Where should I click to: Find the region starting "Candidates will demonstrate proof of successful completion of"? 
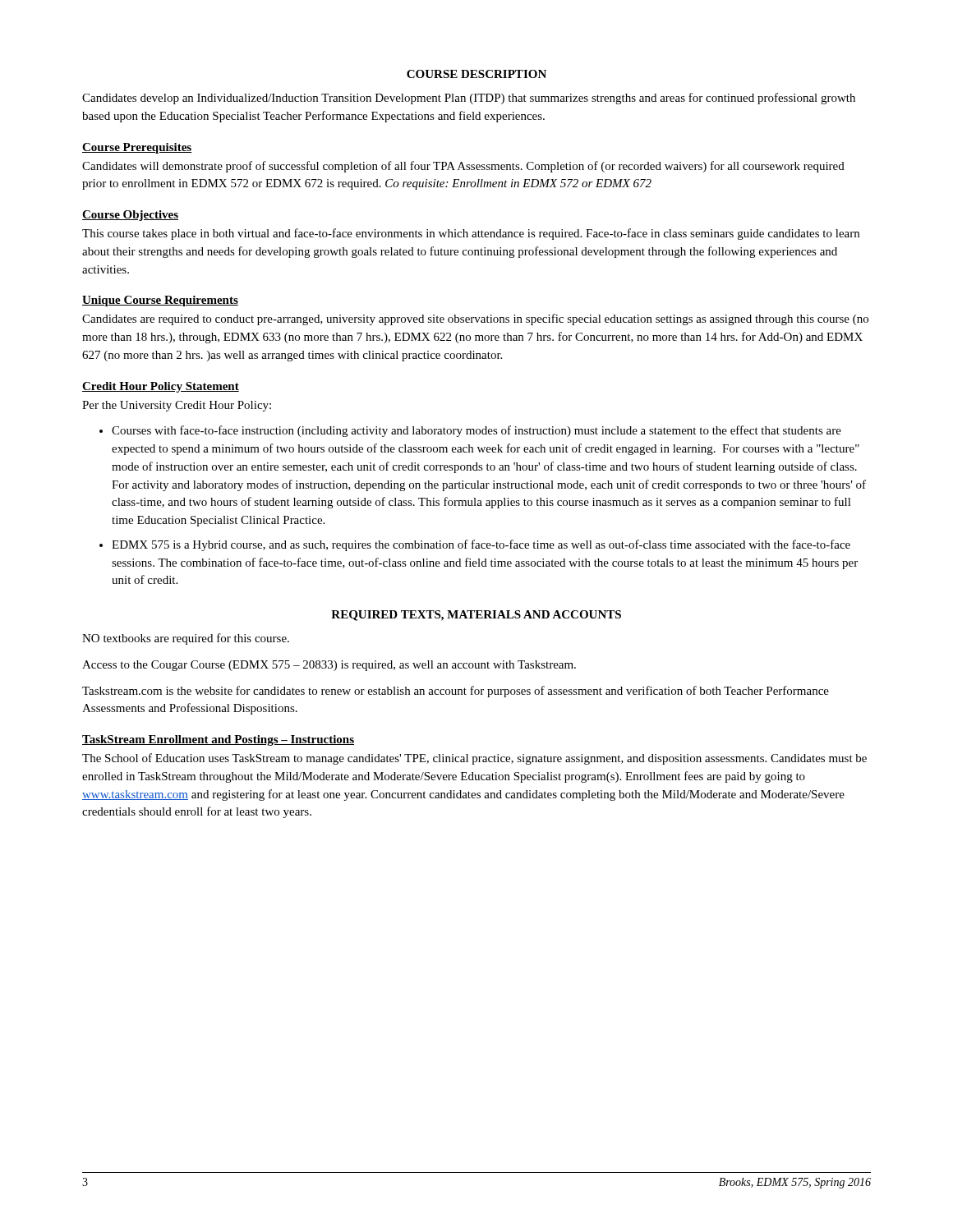point(476,175)
